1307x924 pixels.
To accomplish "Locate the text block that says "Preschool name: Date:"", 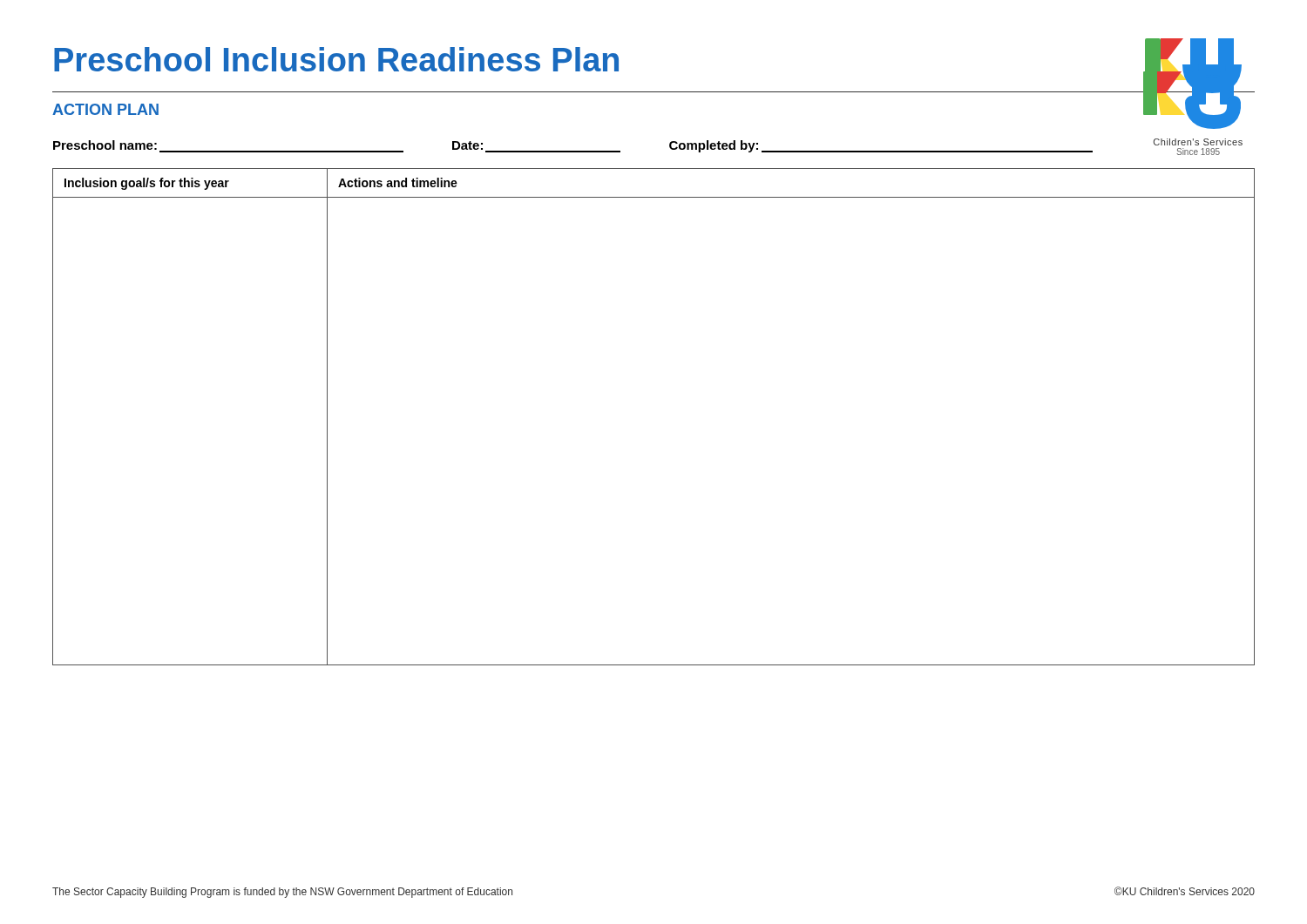I will [x=572, y=144].
